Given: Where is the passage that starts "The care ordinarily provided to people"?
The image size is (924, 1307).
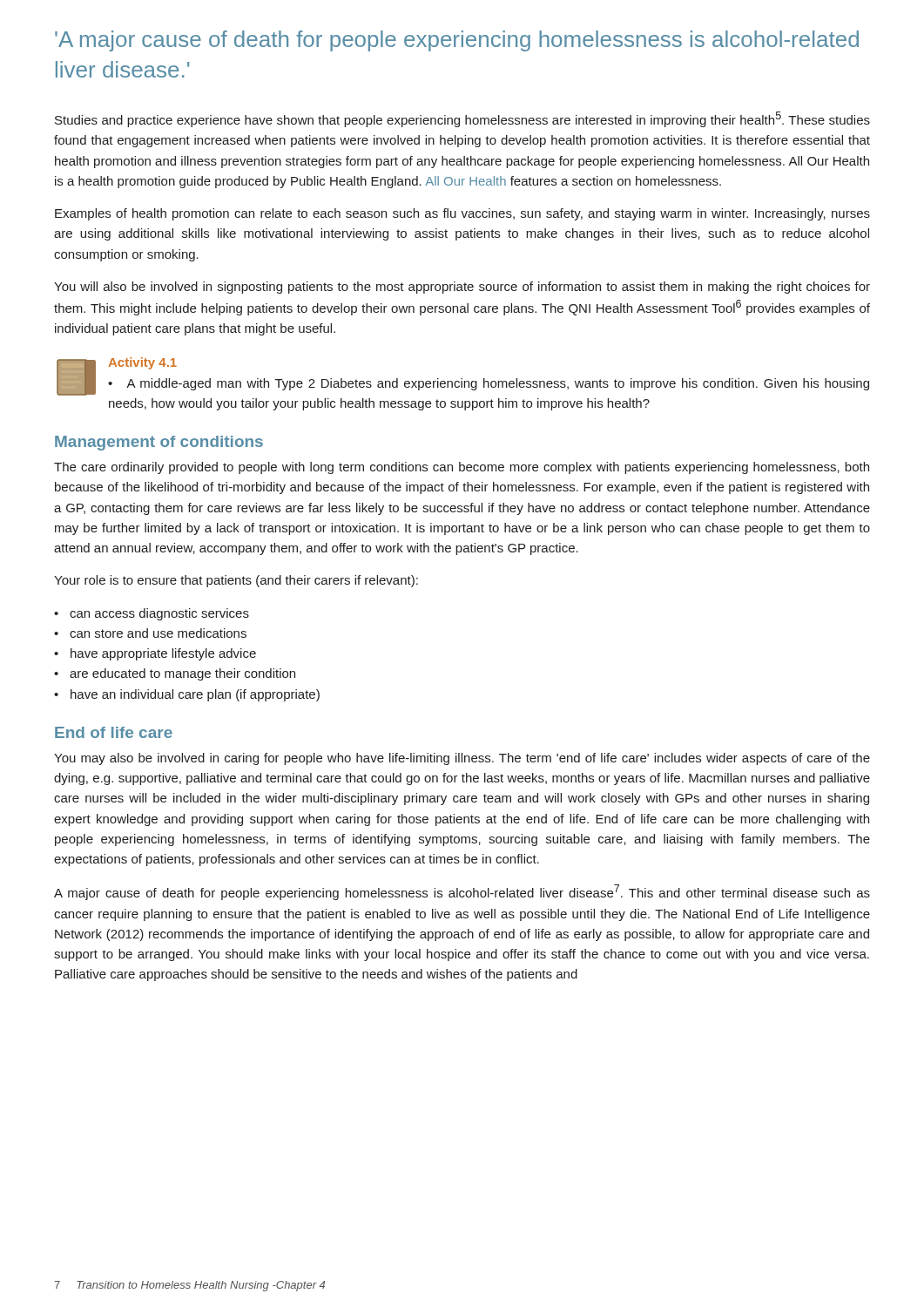Looking at the screenshot, I should pyautogui.click(x=462, y=507).
